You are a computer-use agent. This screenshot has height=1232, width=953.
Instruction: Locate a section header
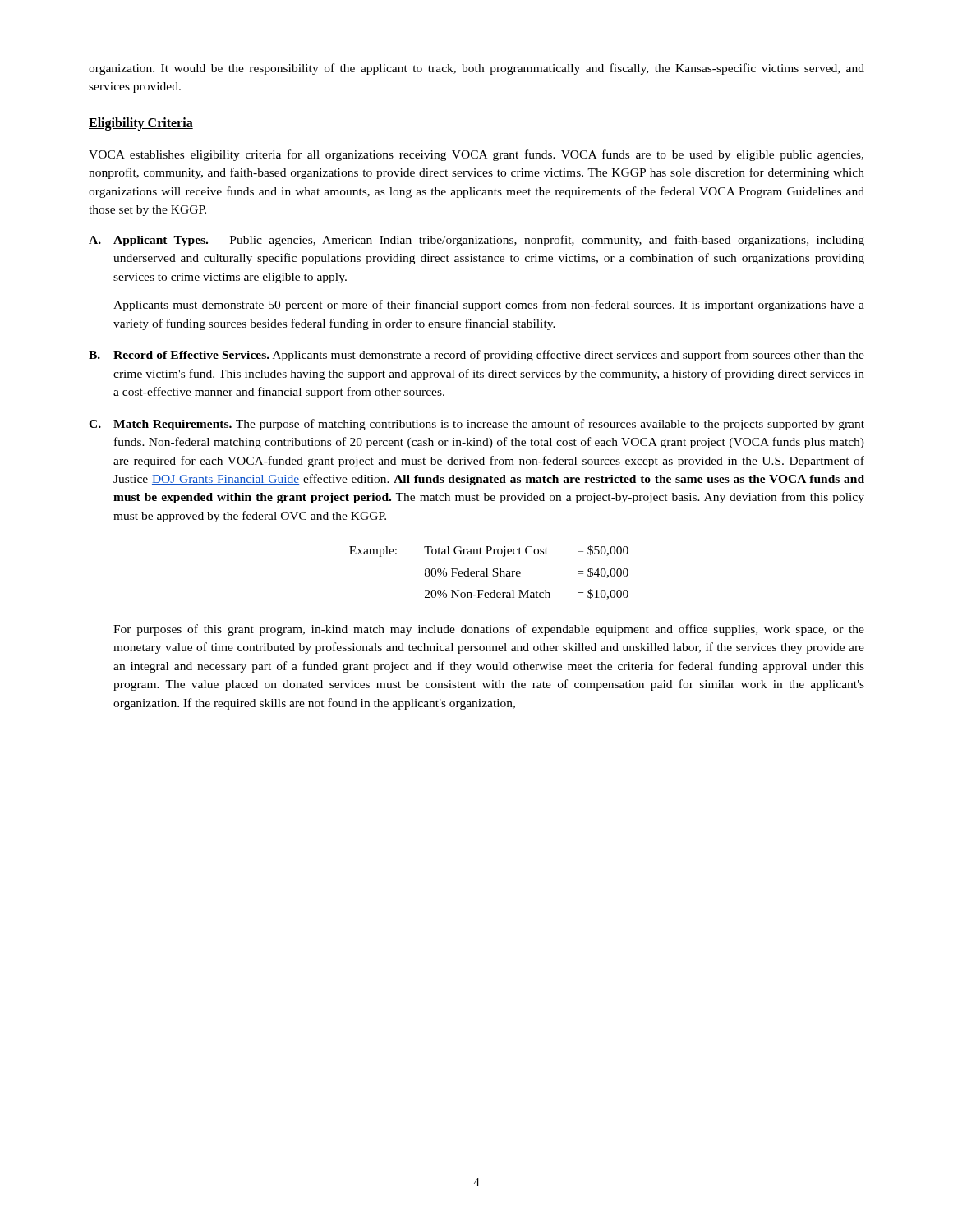coord(141,123)
